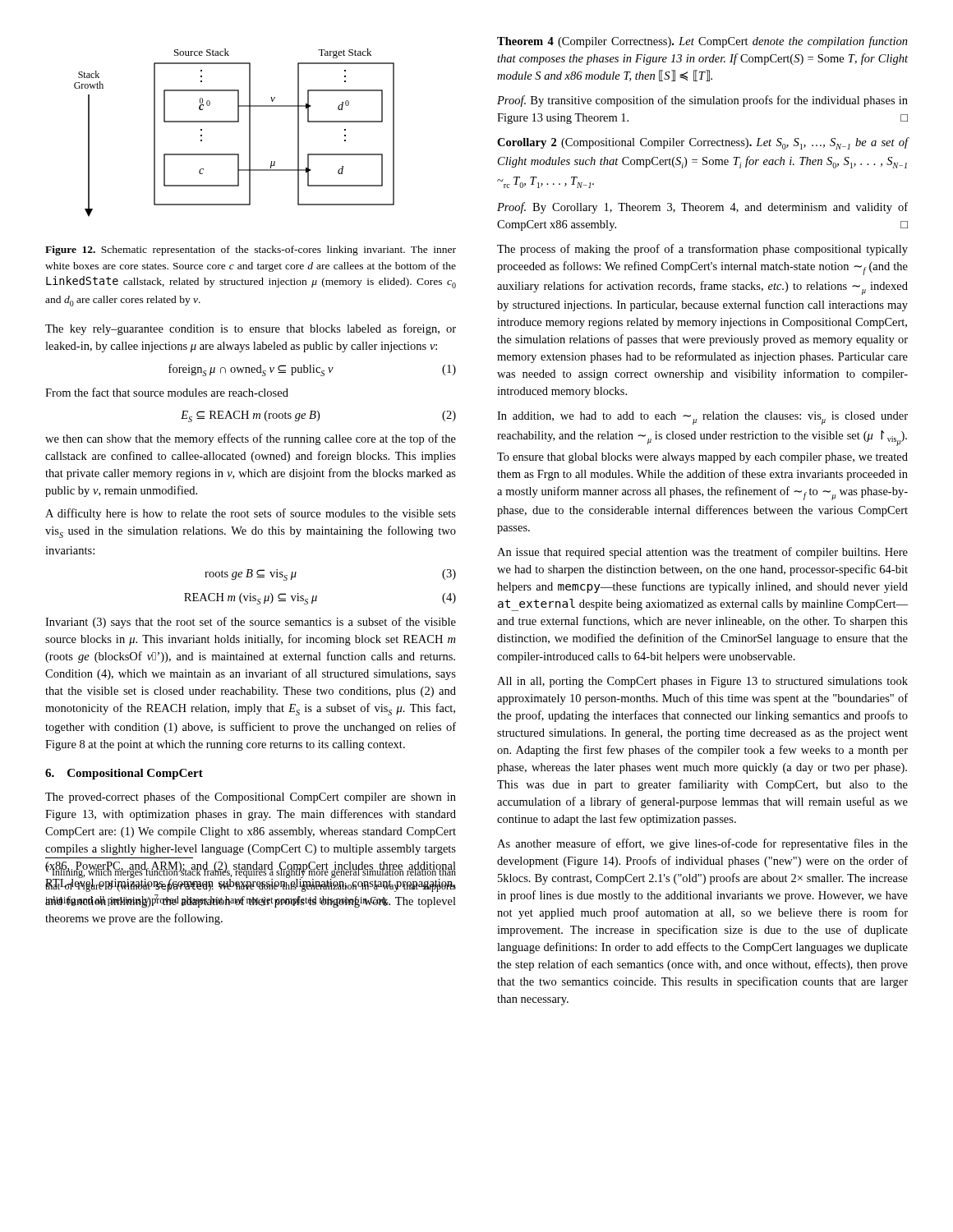
Task: Point to the passage starting "we then can show that"
Action: [251, 465]
